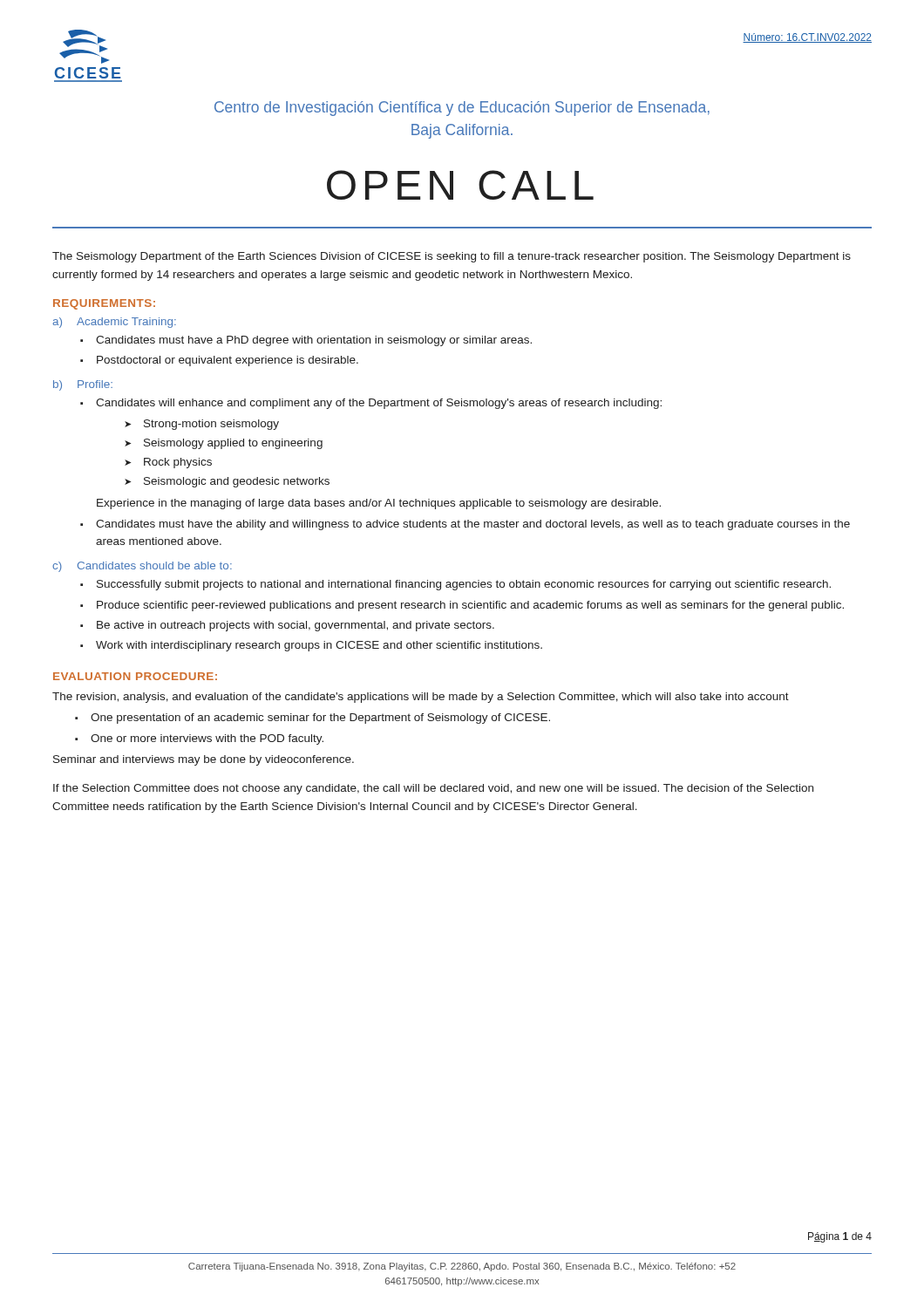The image size is (924, 1308).
Task: Find the block on this page that starts "Candidates must have a PhD degree"
Action: (314, 340)
